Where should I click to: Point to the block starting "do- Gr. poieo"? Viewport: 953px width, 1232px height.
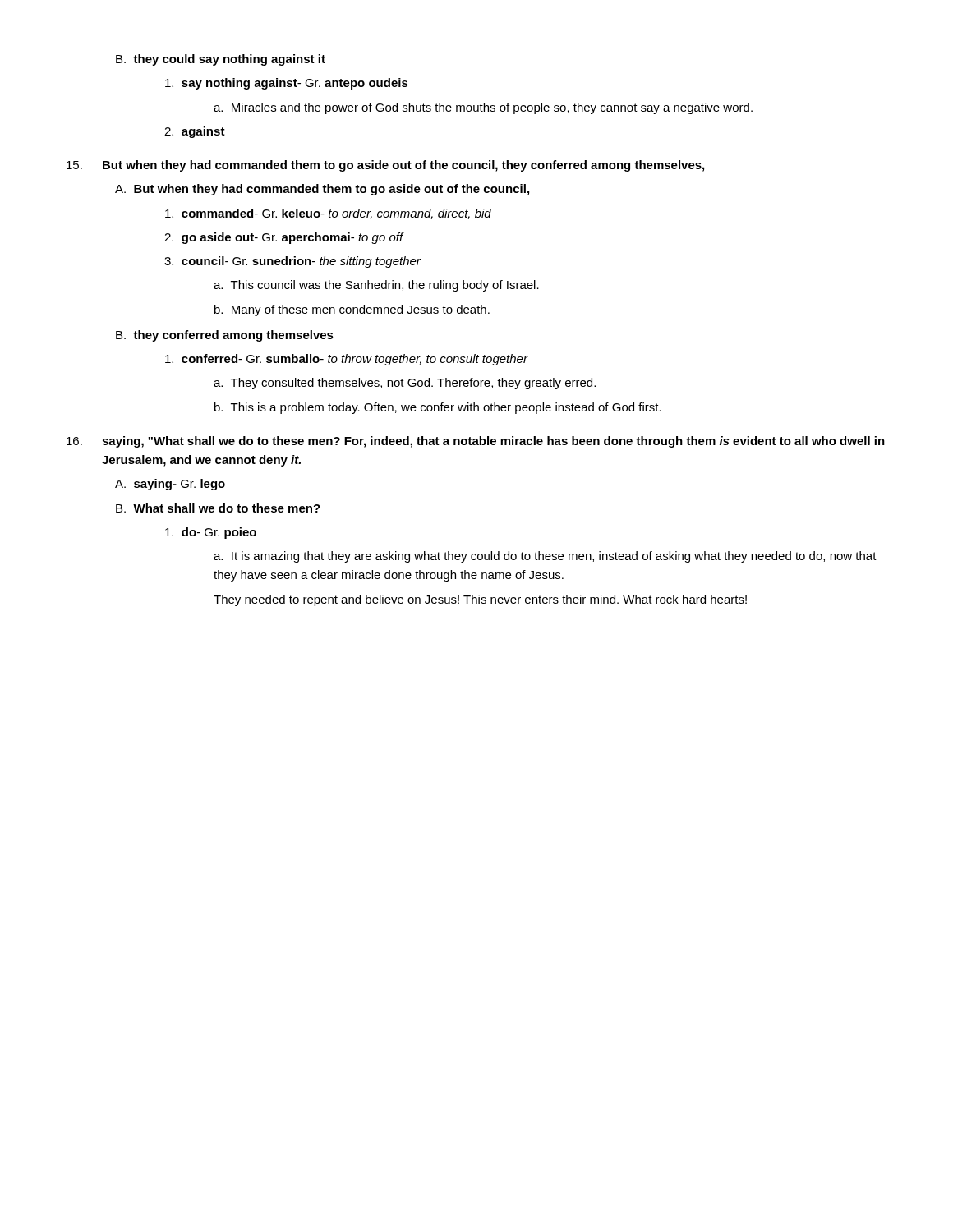[x=211, y=532]
